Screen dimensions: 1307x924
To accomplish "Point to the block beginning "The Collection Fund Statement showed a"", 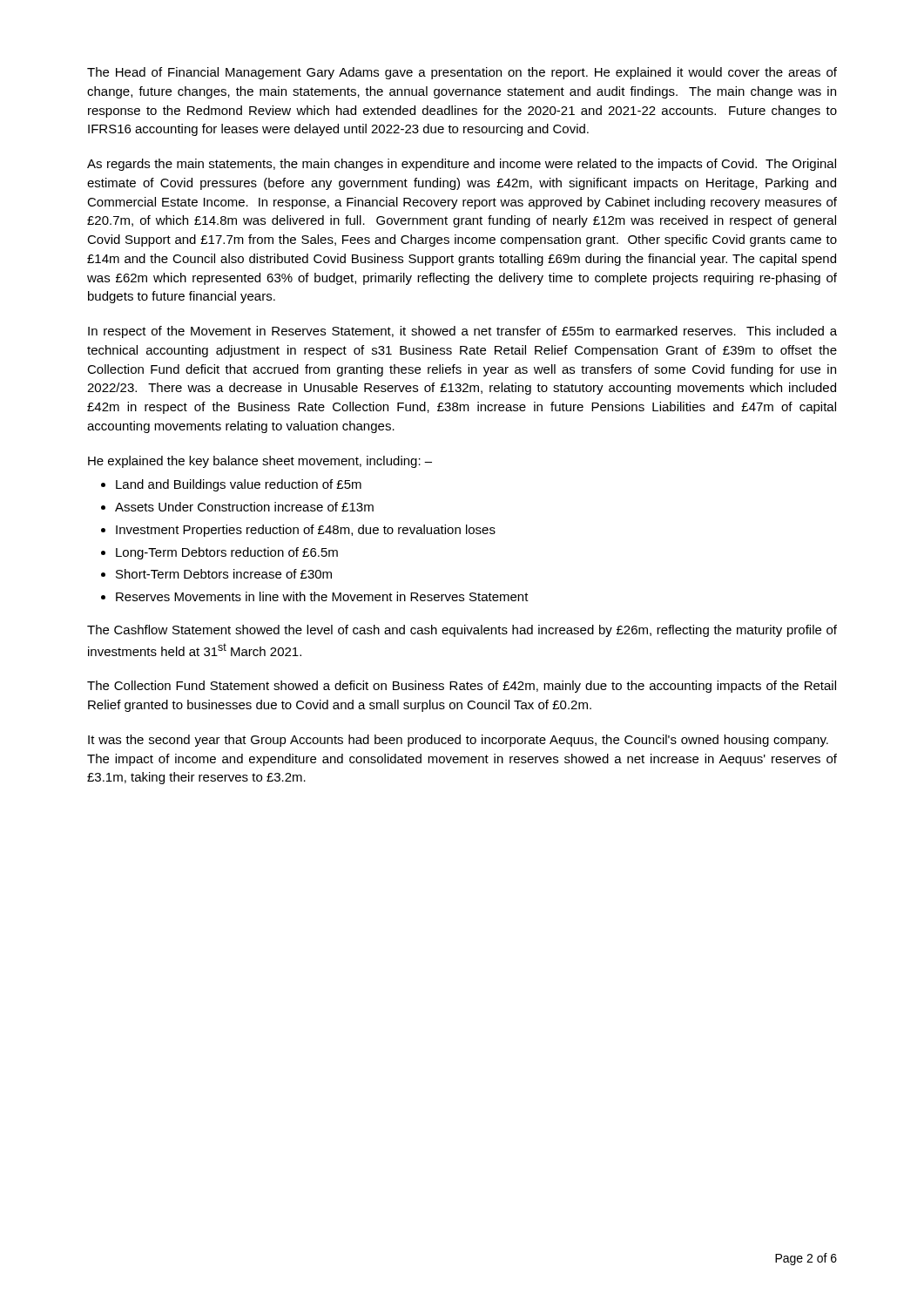I will tap(462, 695).
